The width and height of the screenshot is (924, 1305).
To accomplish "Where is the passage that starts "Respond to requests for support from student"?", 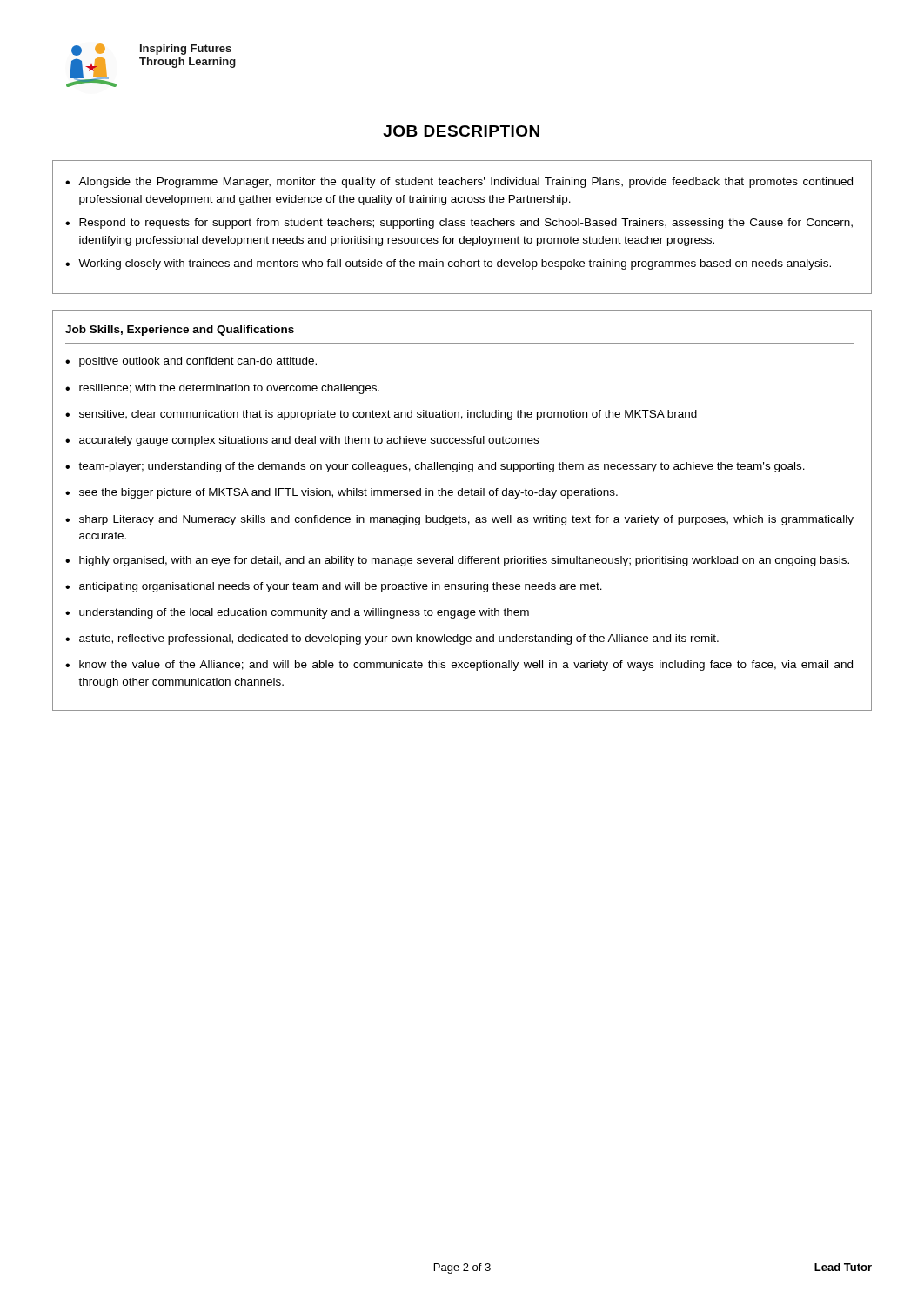I will point(466,231).
